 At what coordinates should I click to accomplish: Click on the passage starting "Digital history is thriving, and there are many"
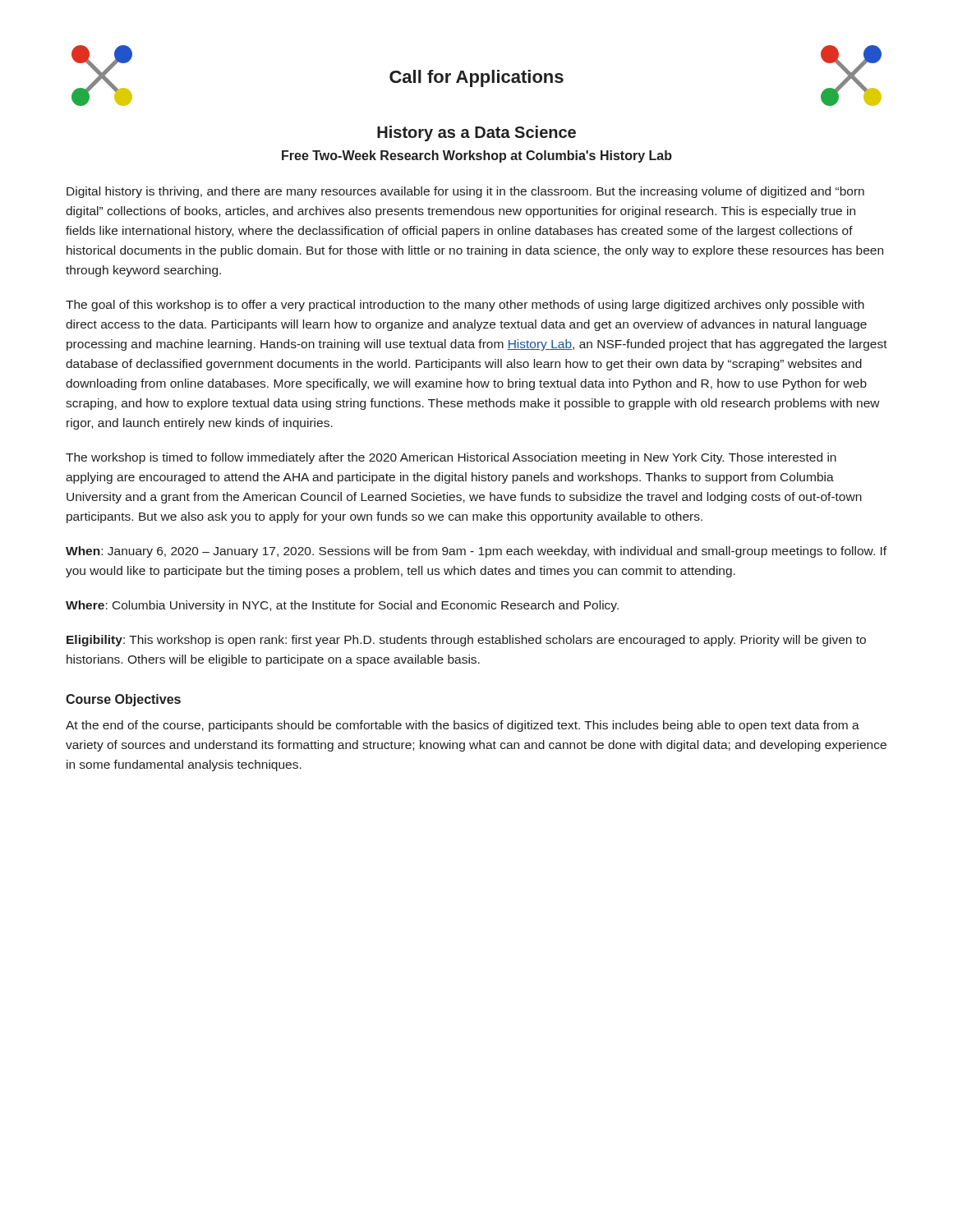click(475, 230)
